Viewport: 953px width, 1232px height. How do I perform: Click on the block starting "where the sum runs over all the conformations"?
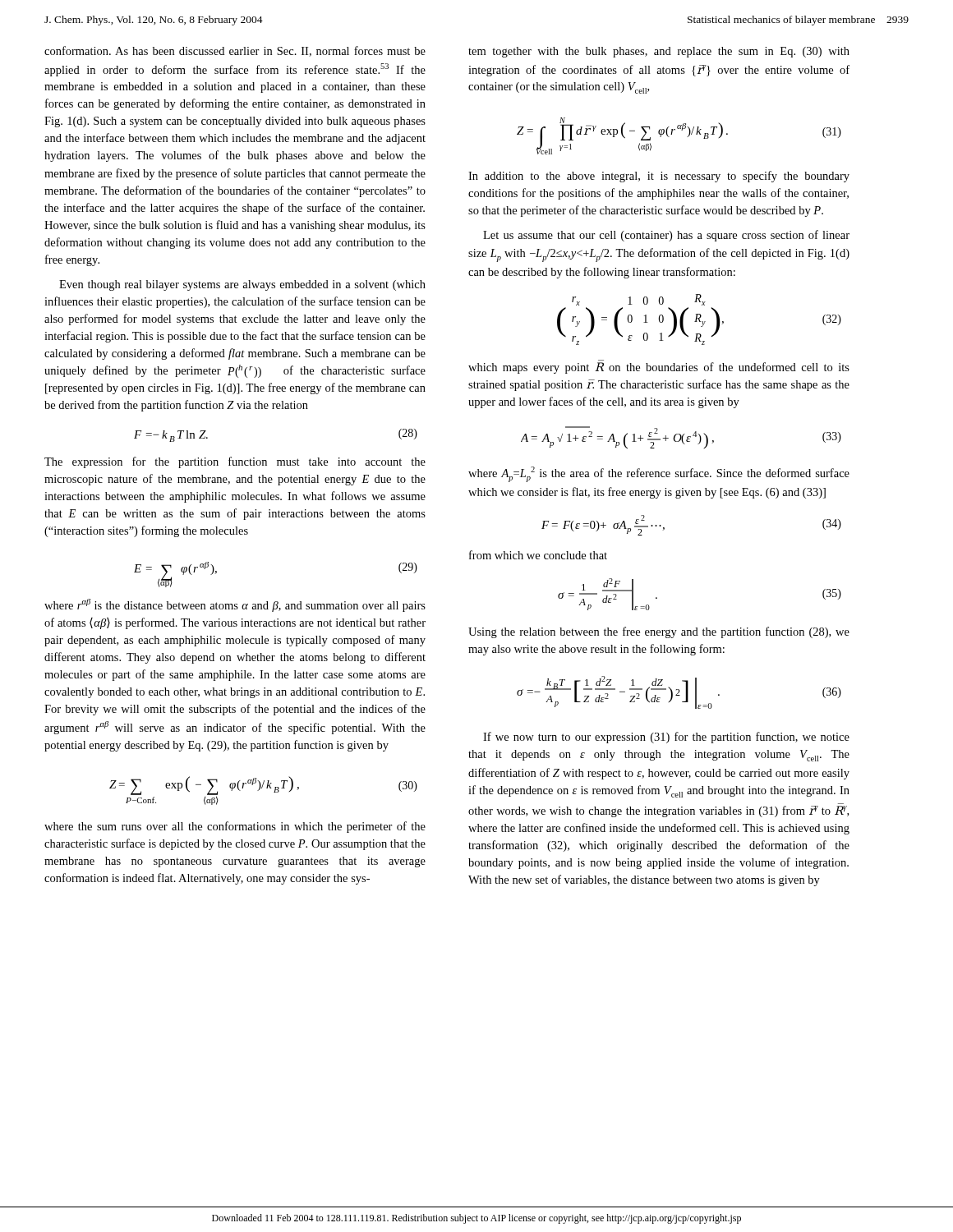click(235, 853)
